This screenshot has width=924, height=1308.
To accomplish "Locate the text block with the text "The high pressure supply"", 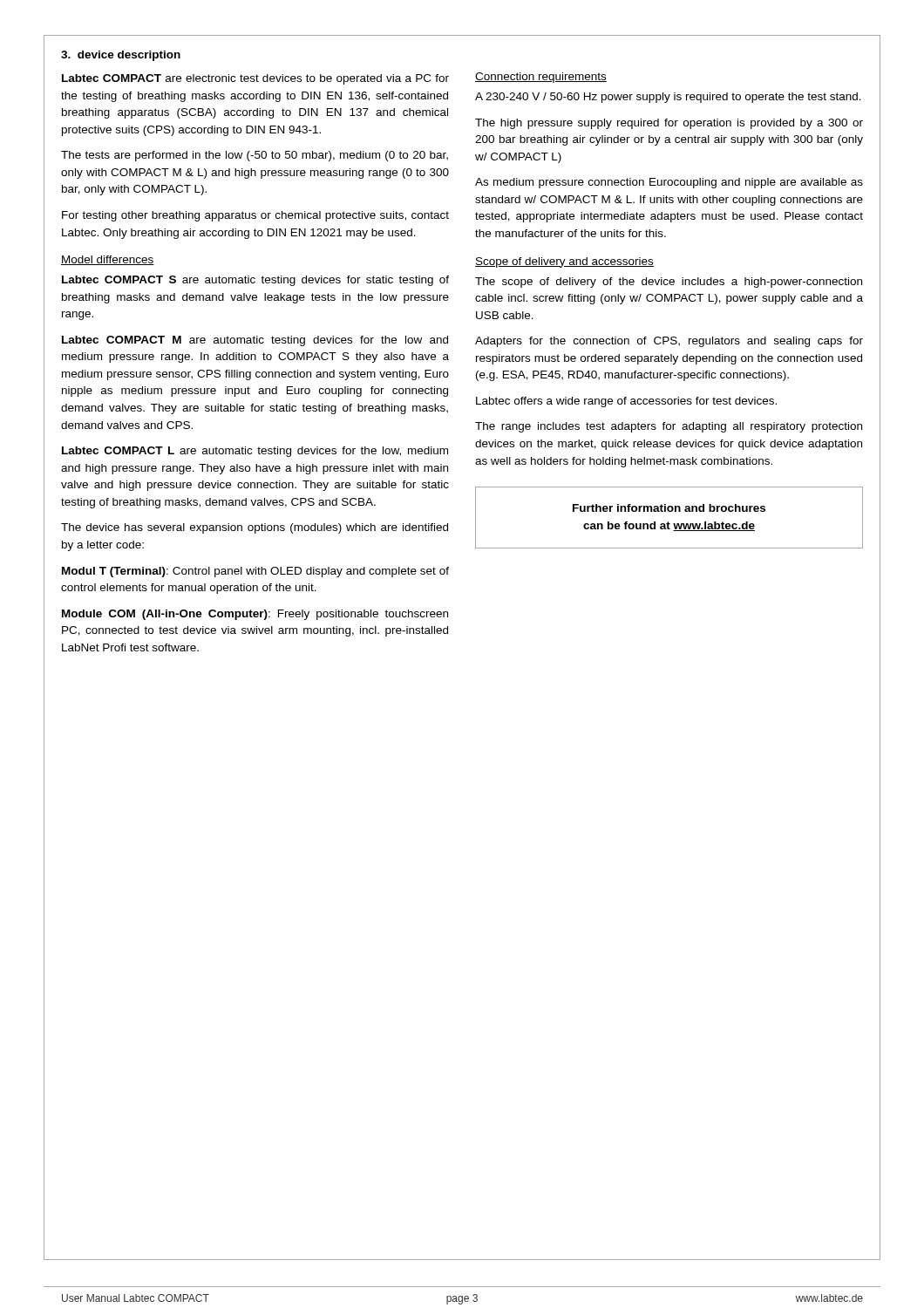I will click(669, 139).
